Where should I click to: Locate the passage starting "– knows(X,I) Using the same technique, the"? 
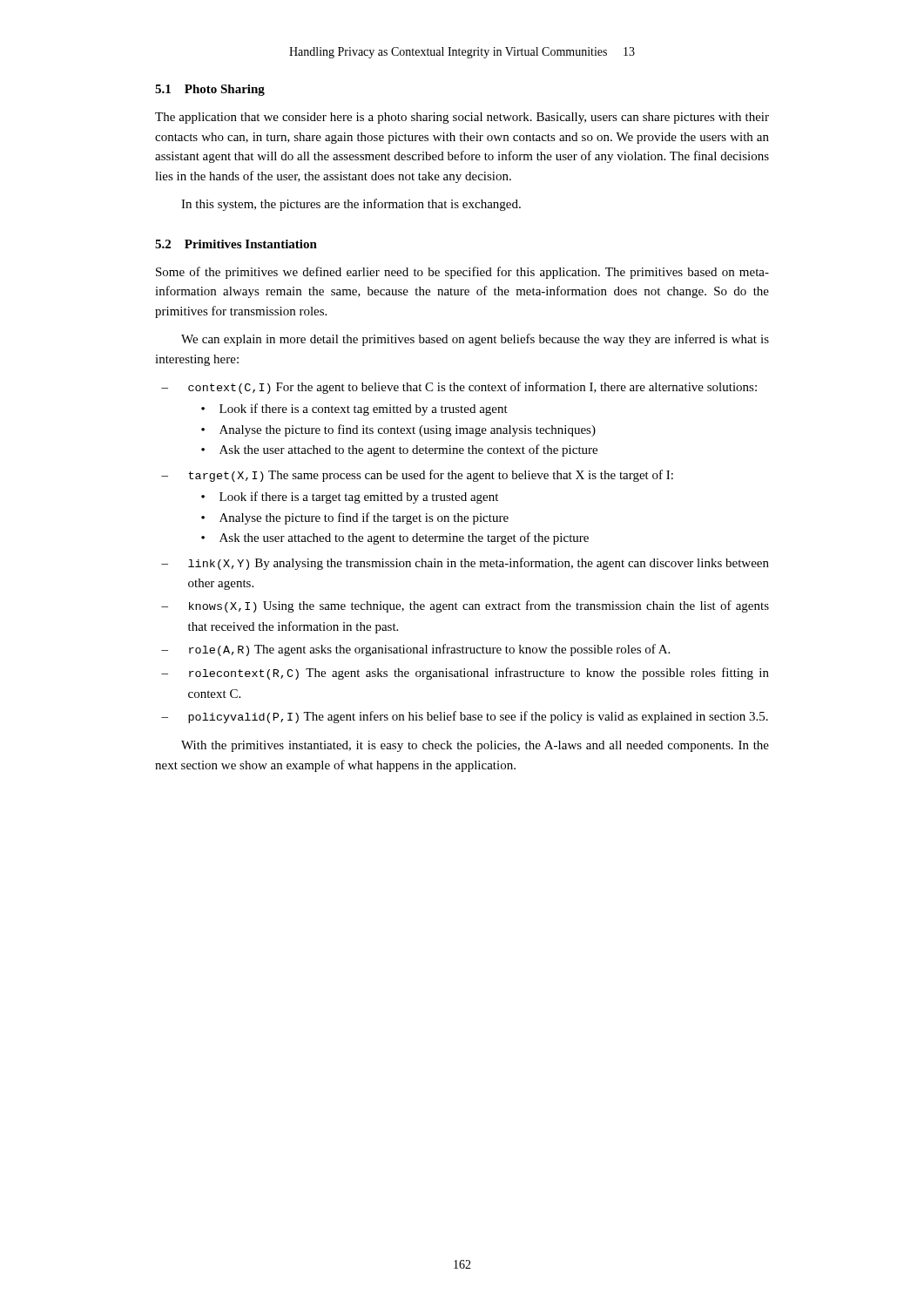(x=462, y=616)
